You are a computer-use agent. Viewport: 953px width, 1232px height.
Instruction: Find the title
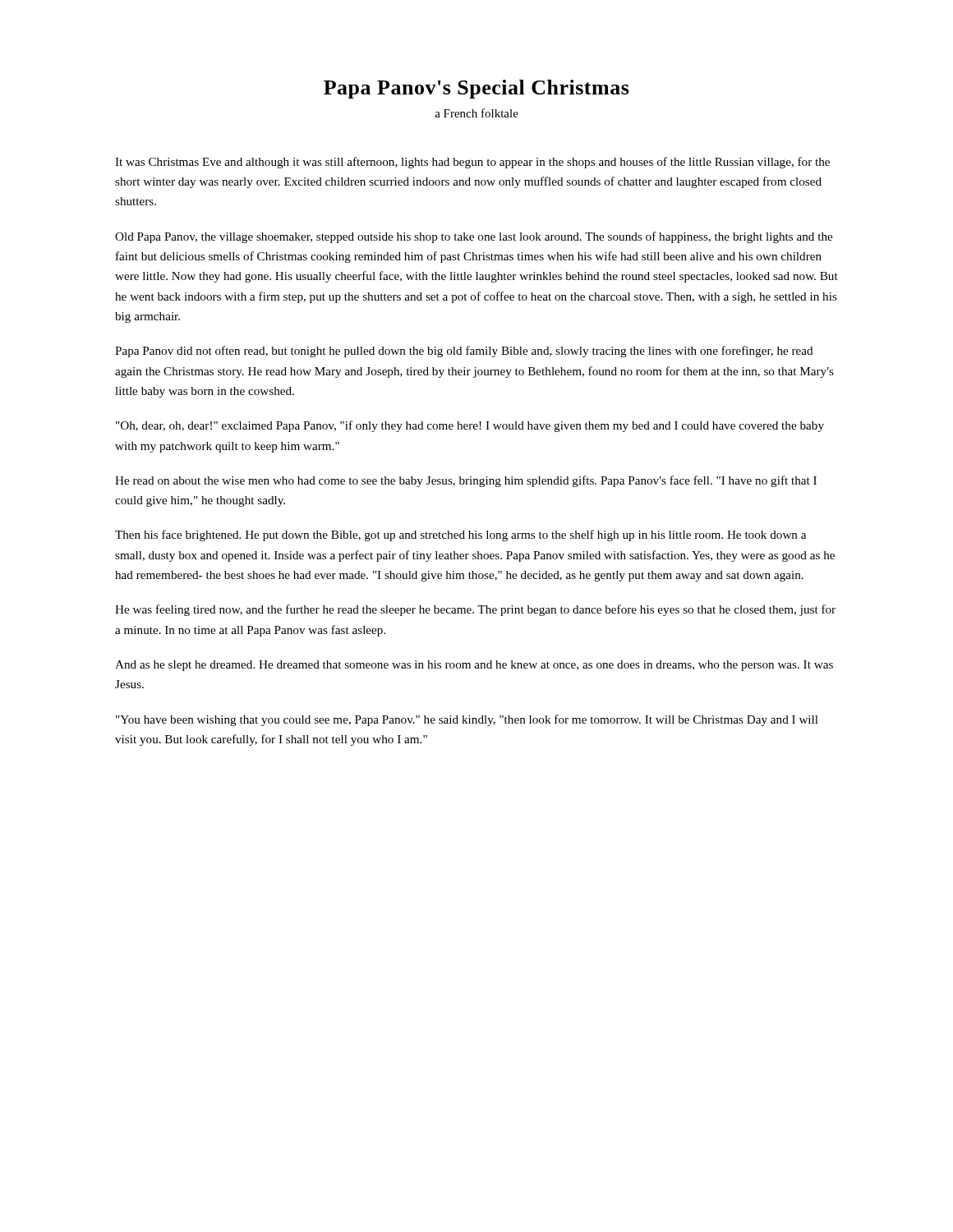tap(476, 98)
